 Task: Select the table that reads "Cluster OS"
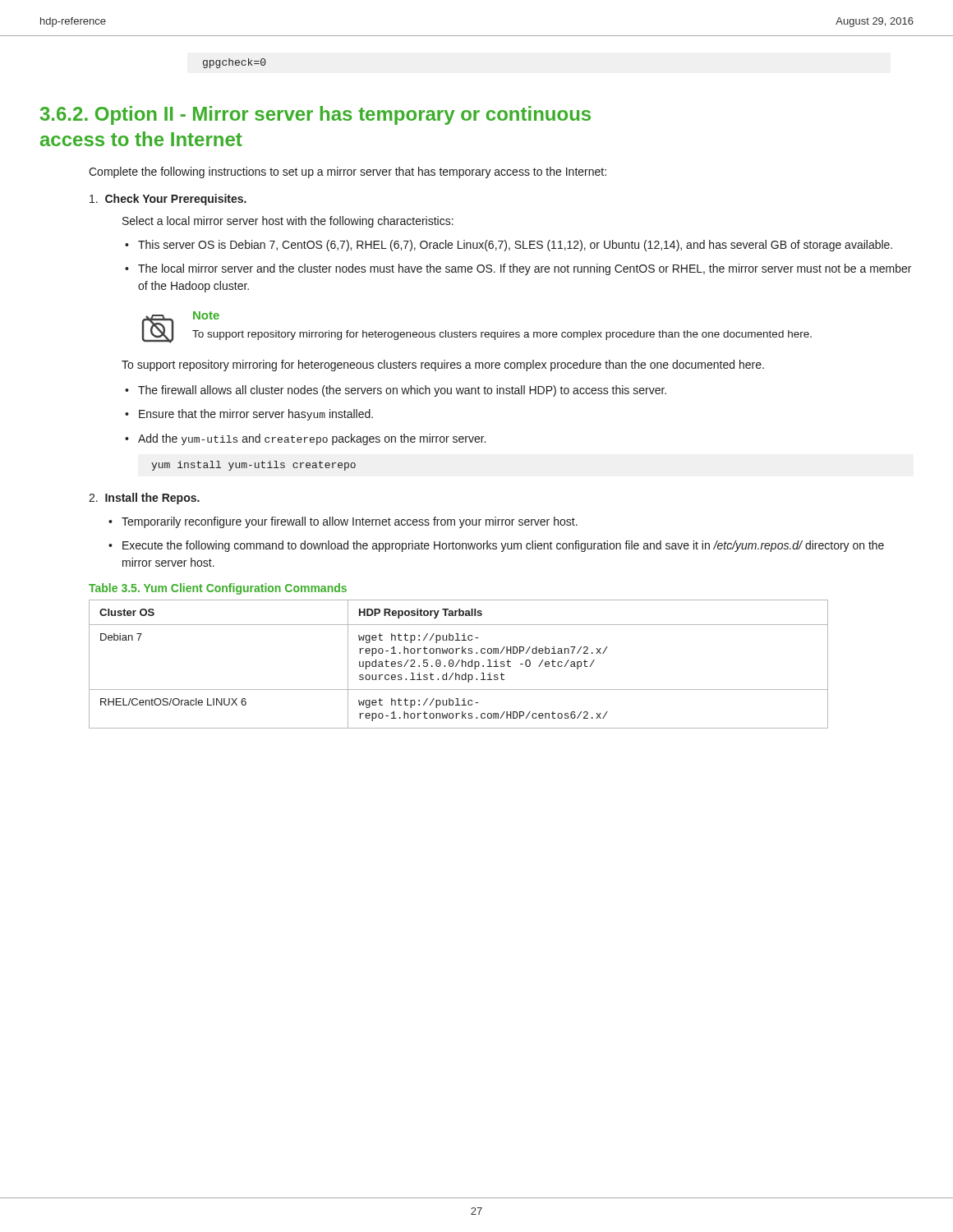pyautogui.click(x=501, y=664)
